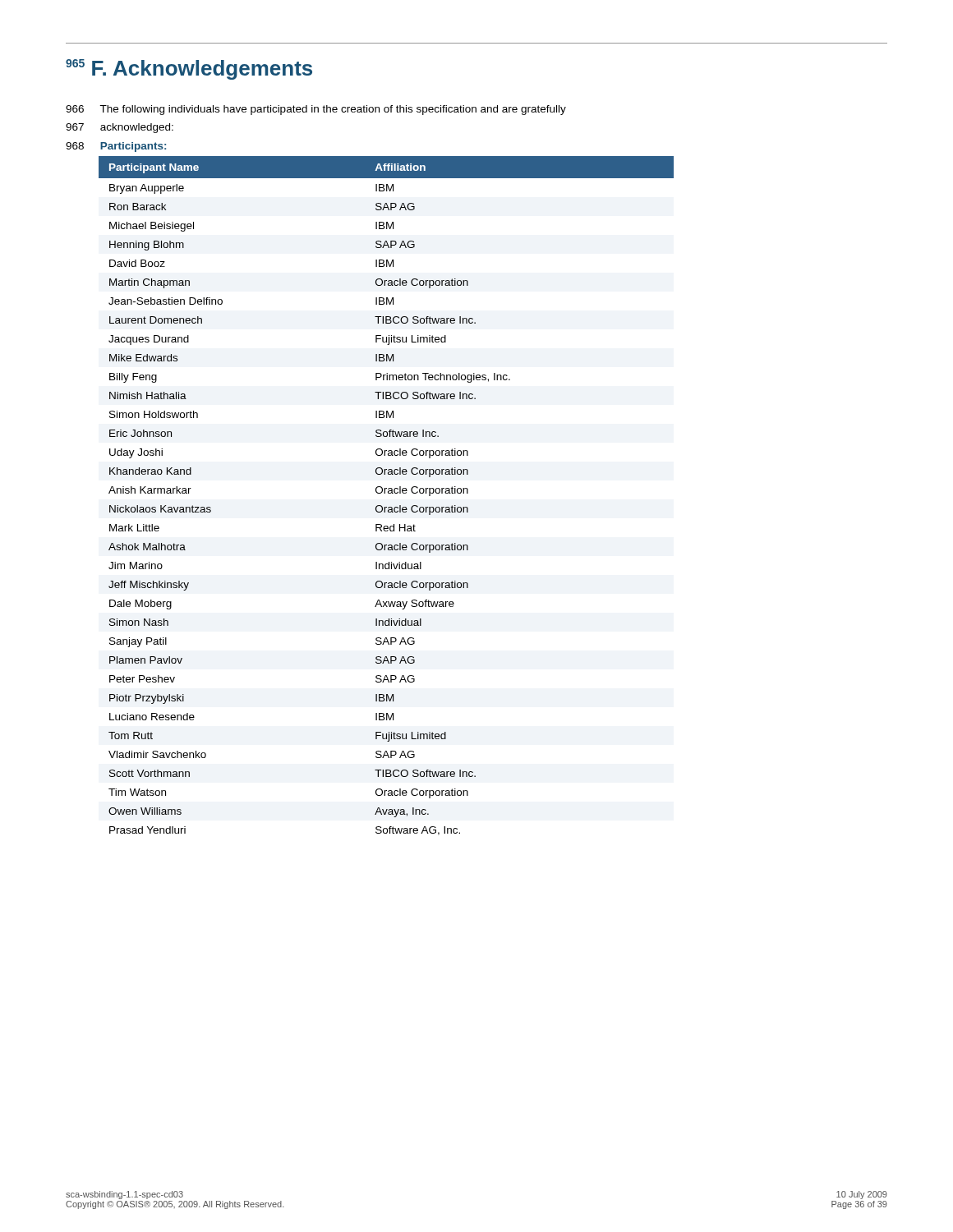Click on the block starting "966 The following individuals have"

[x=316, y=118]
